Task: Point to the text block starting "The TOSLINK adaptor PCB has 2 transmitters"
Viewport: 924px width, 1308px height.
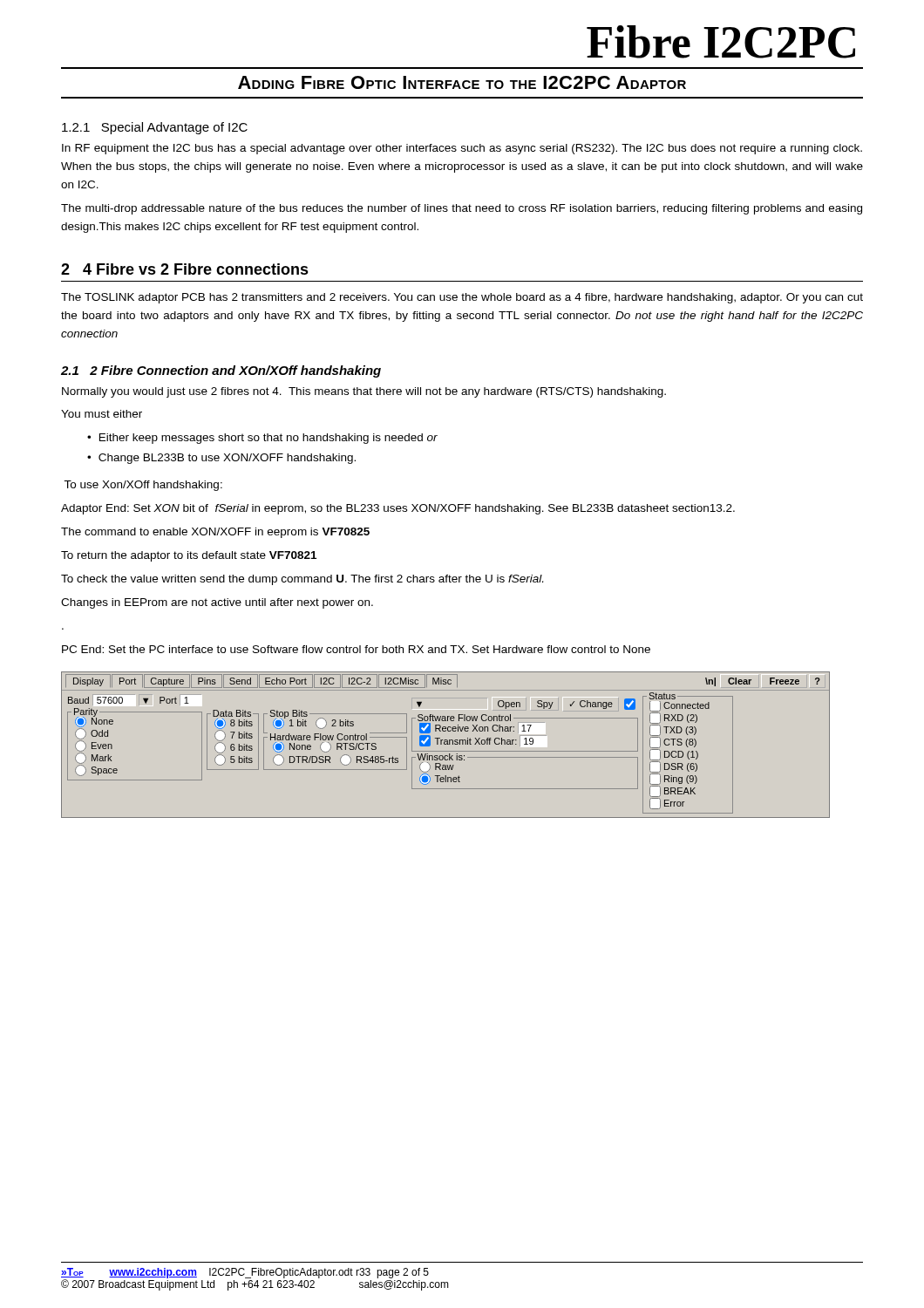Action: tap(462, 315)
